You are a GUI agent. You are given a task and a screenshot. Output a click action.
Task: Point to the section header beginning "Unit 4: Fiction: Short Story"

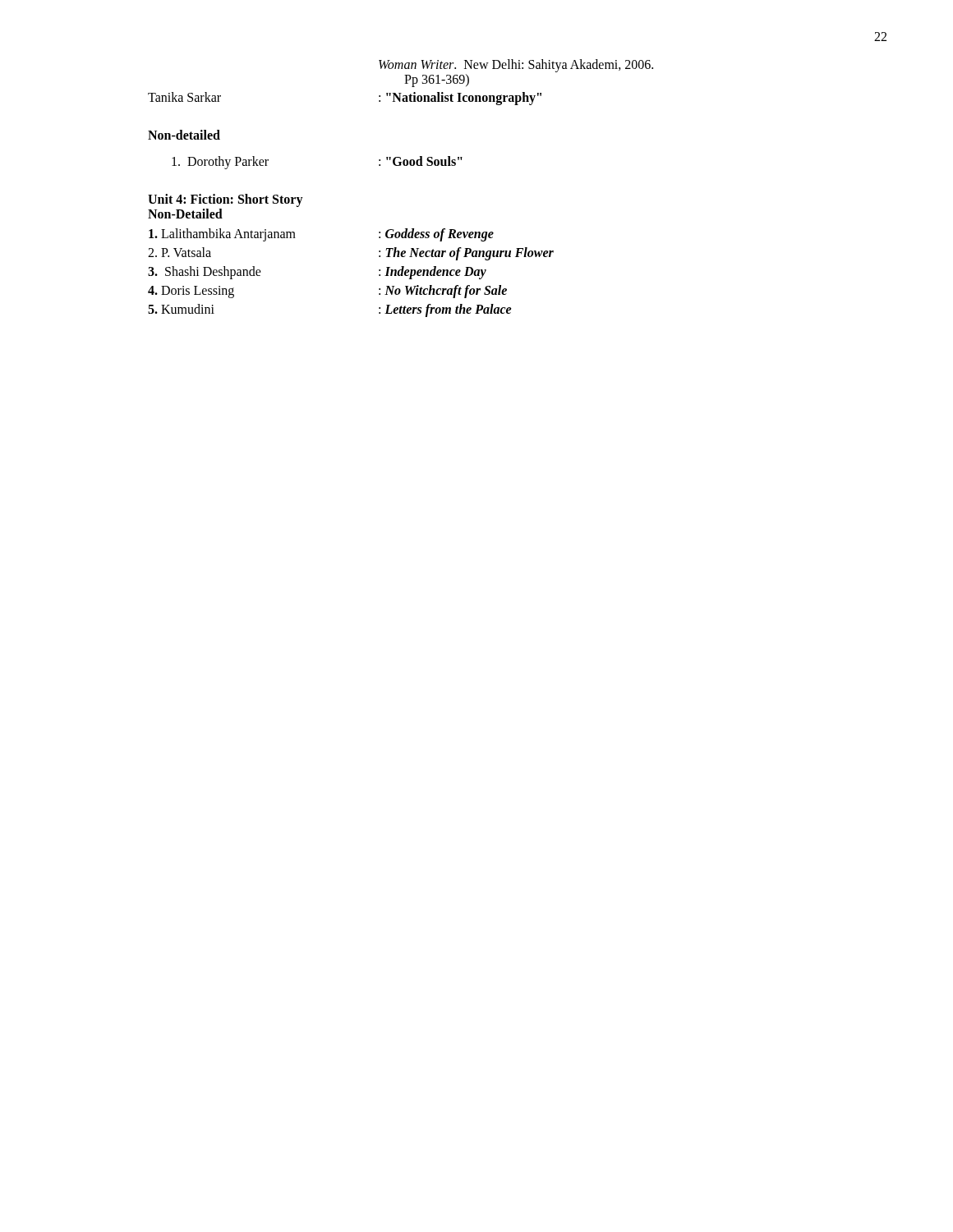pos(225,207)
